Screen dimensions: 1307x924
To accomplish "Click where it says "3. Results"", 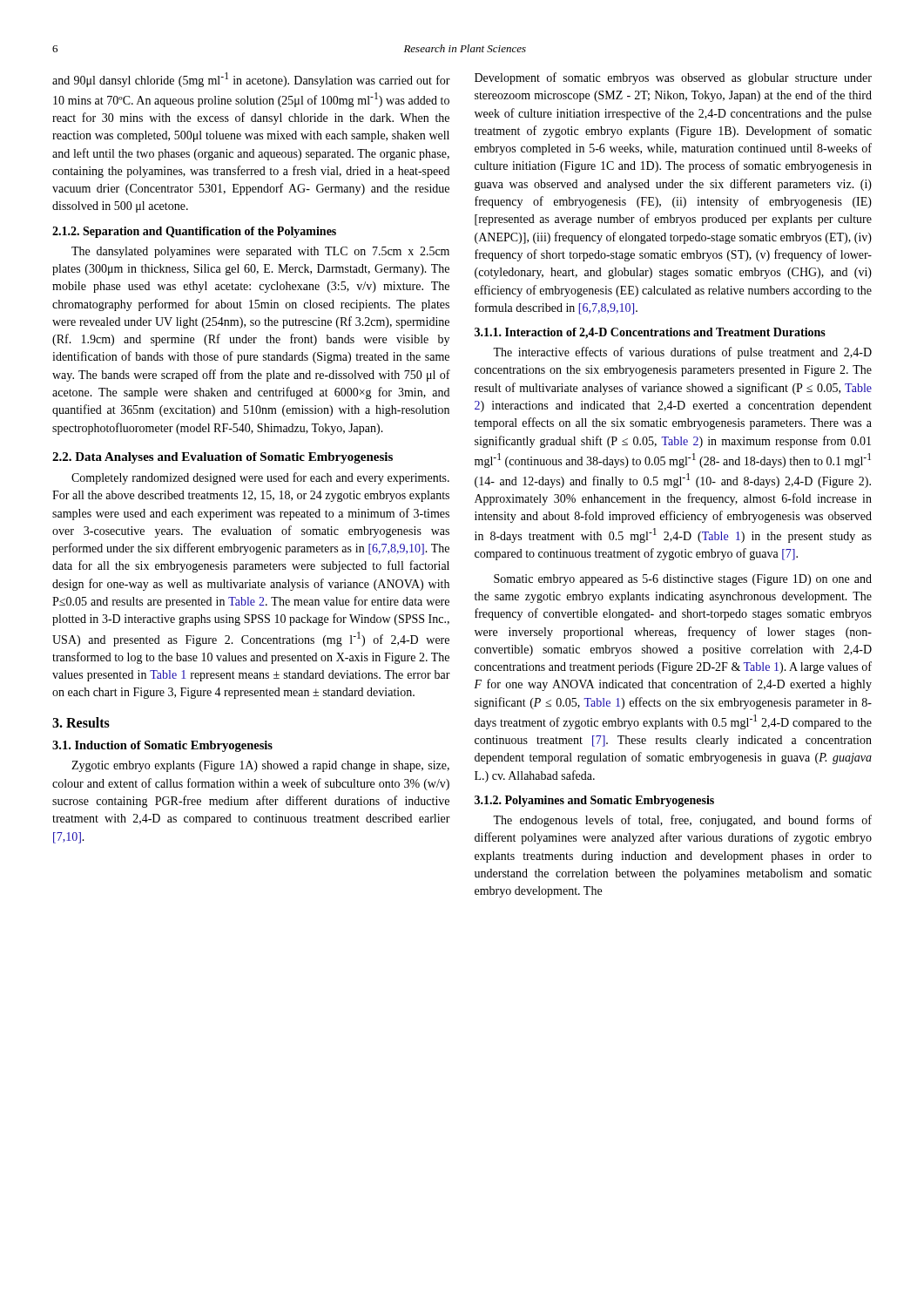I will [x=81, y=723].
